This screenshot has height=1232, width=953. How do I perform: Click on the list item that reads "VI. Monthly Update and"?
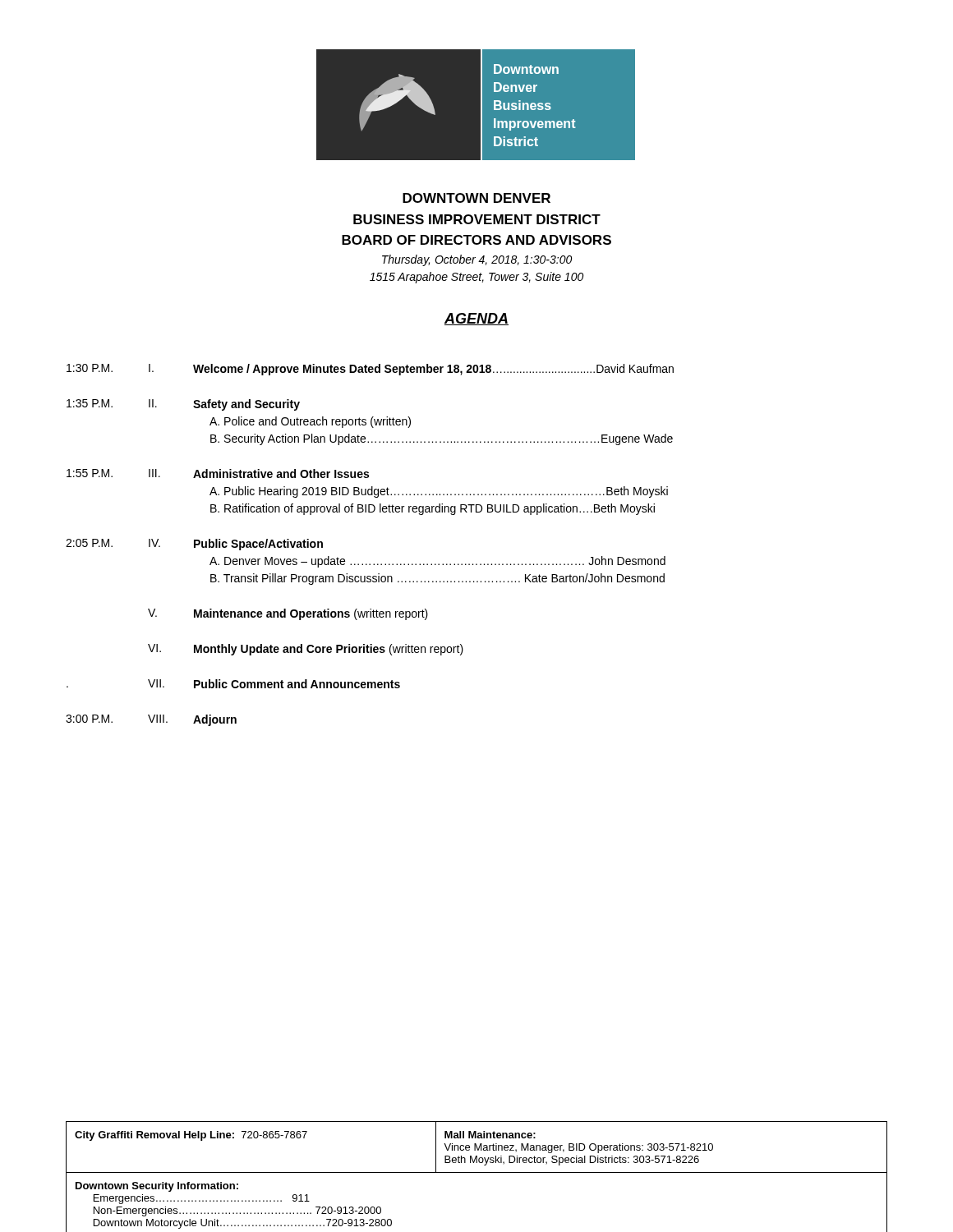coord(306,650)
